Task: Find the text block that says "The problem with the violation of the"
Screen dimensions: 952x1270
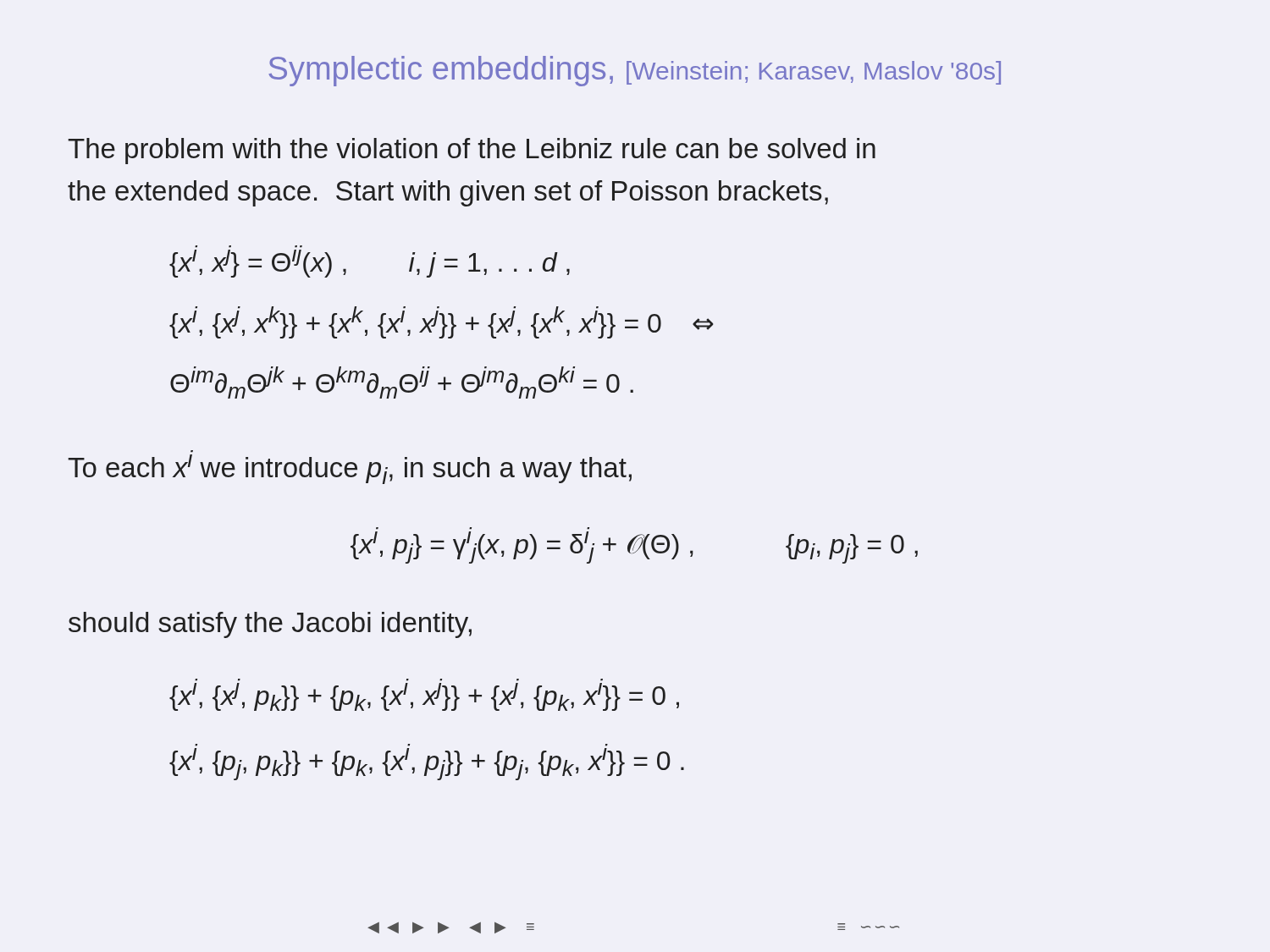Action: pyautogui.click(x=472, y=169)
